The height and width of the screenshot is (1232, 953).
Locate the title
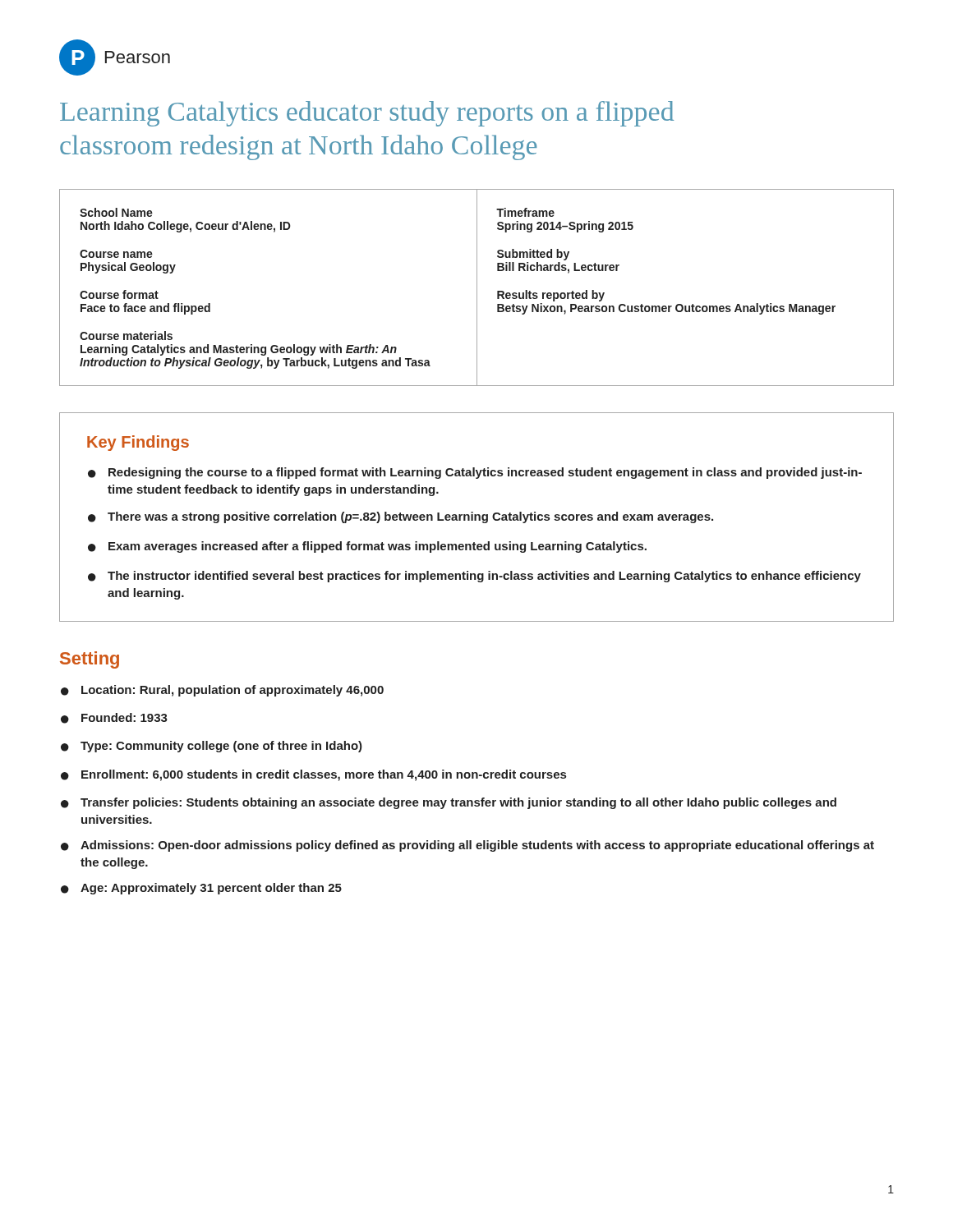coord(367,128)
